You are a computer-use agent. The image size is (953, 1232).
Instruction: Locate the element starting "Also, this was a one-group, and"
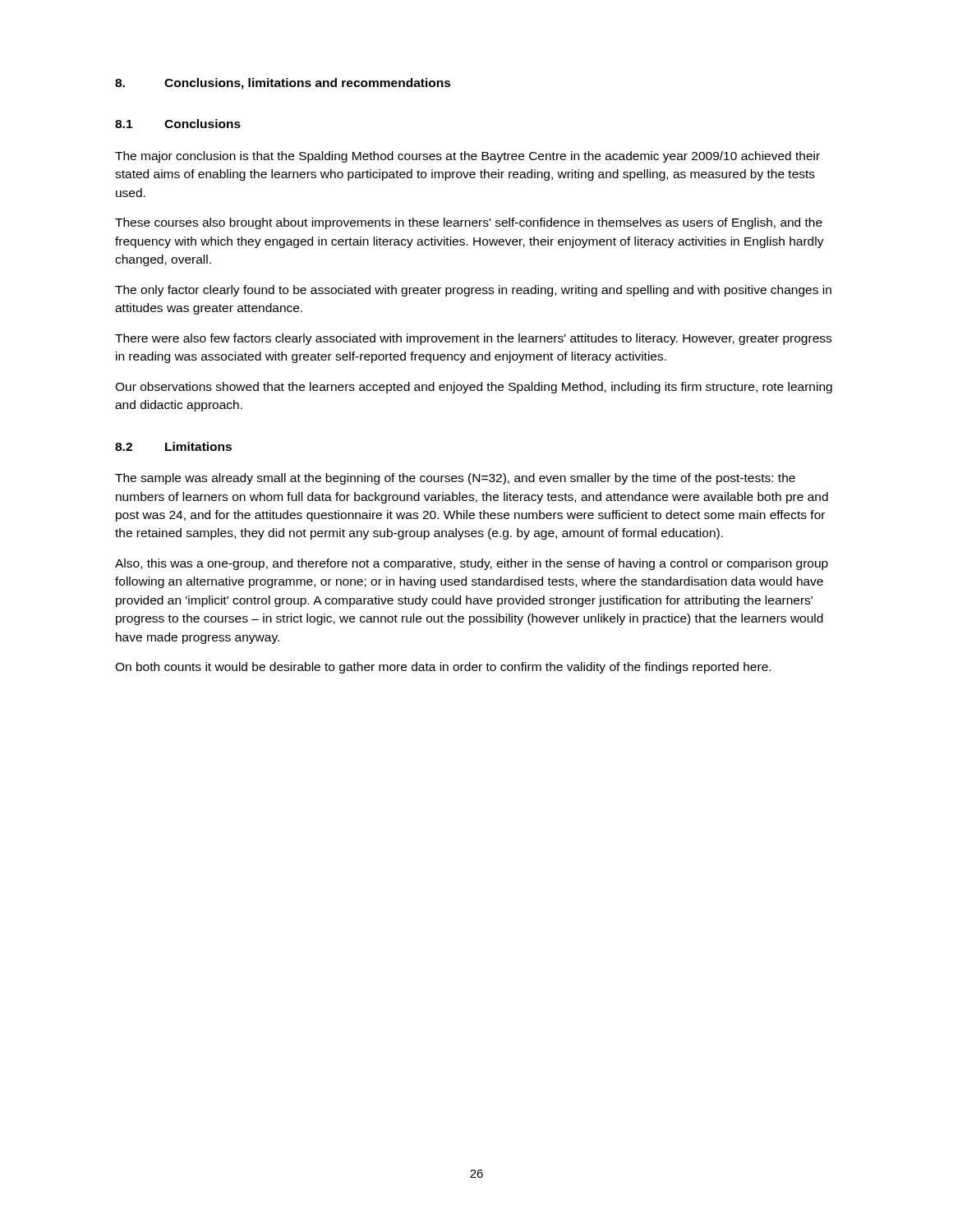(472, 600)
